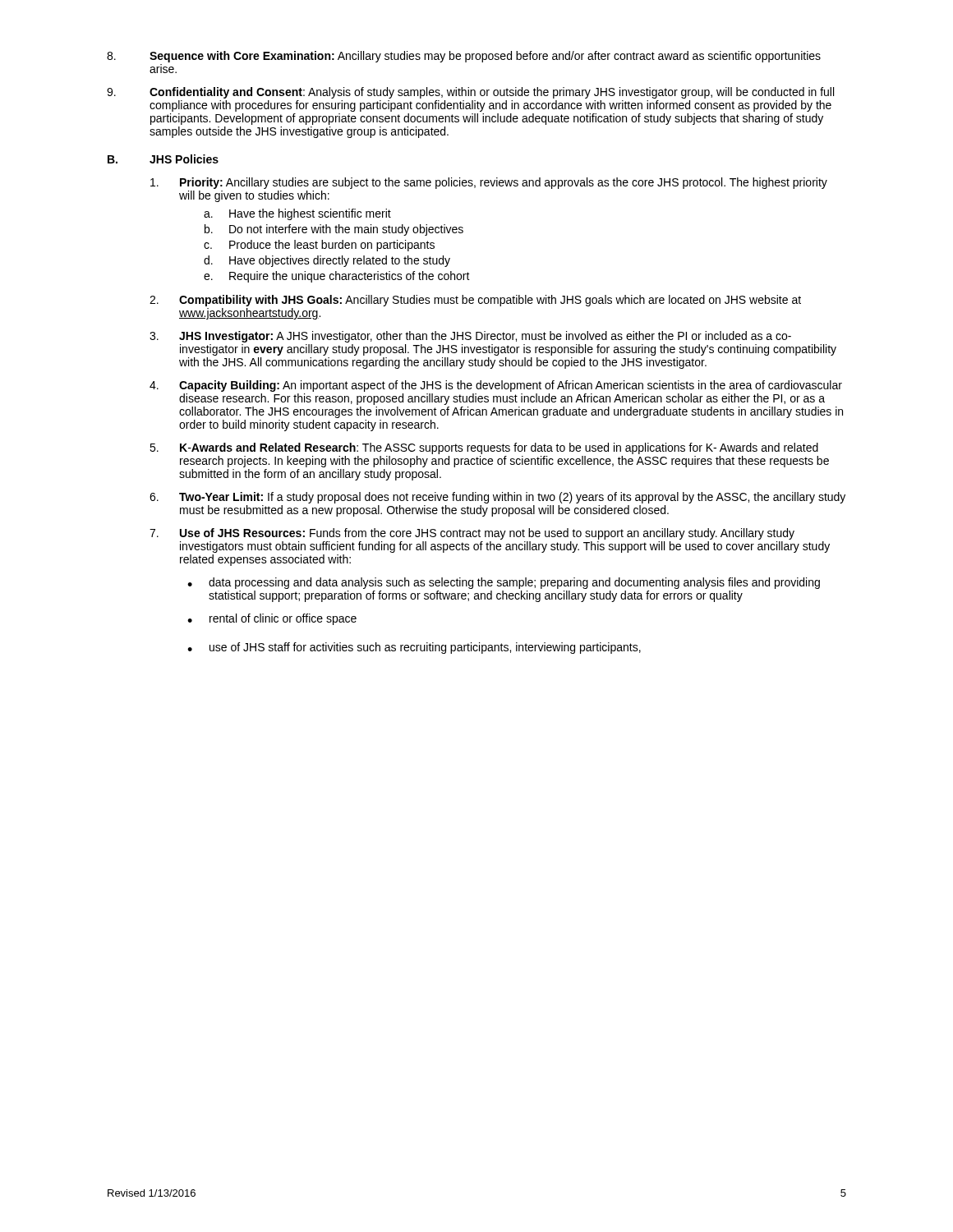Click on the text block starting "6. Two-Year Limit: If"
Viewport: 953px width, 1232px height.
[498, 503]
